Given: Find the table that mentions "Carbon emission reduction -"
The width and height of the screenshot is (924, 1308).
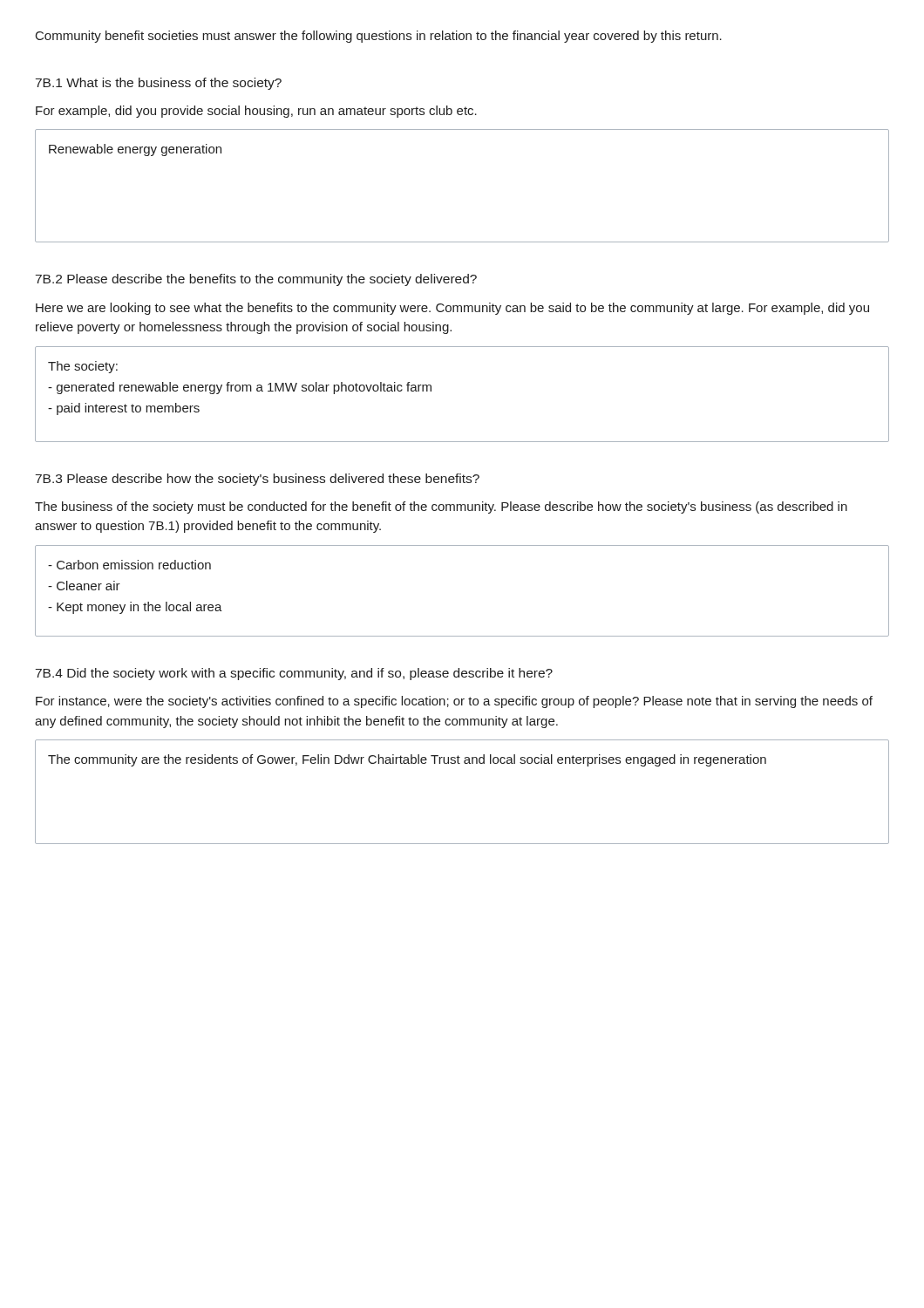Looking at the screenshot, I should point(462,591).
